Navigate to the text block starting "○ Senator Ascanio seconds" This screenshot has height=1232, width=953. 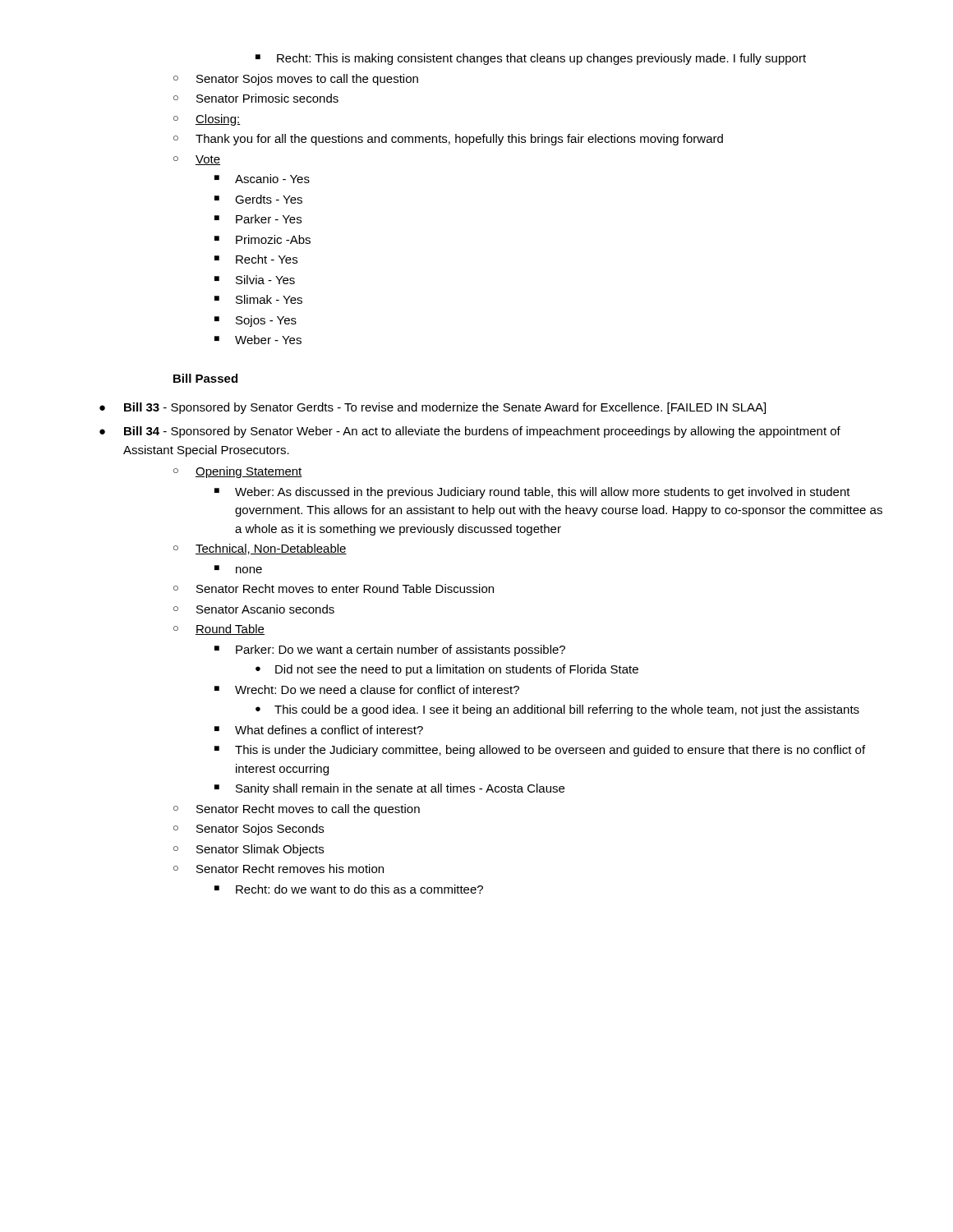(254, 609)
